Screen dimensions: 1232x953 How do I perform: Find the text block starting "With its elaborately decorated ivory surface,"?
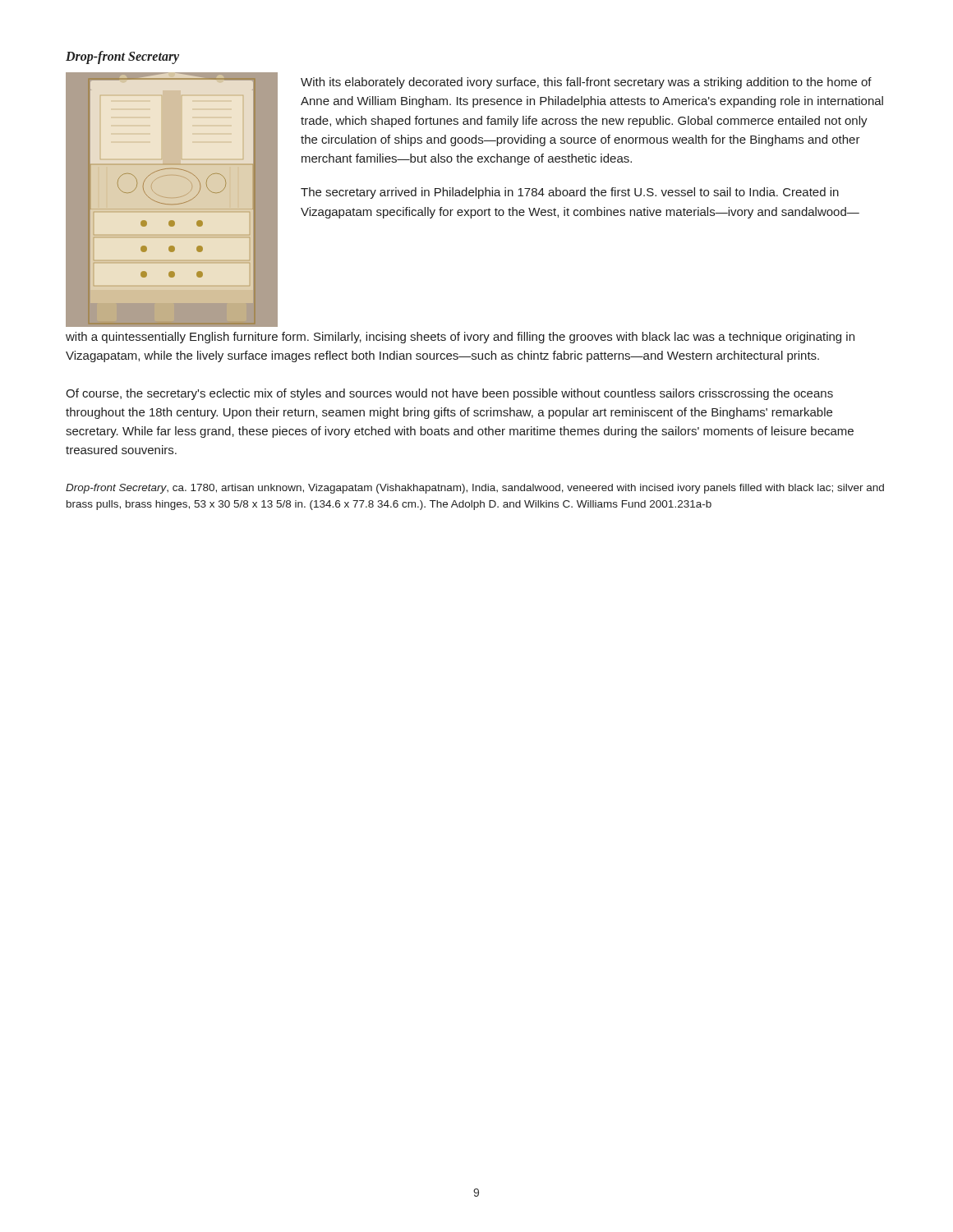point(592,120)
